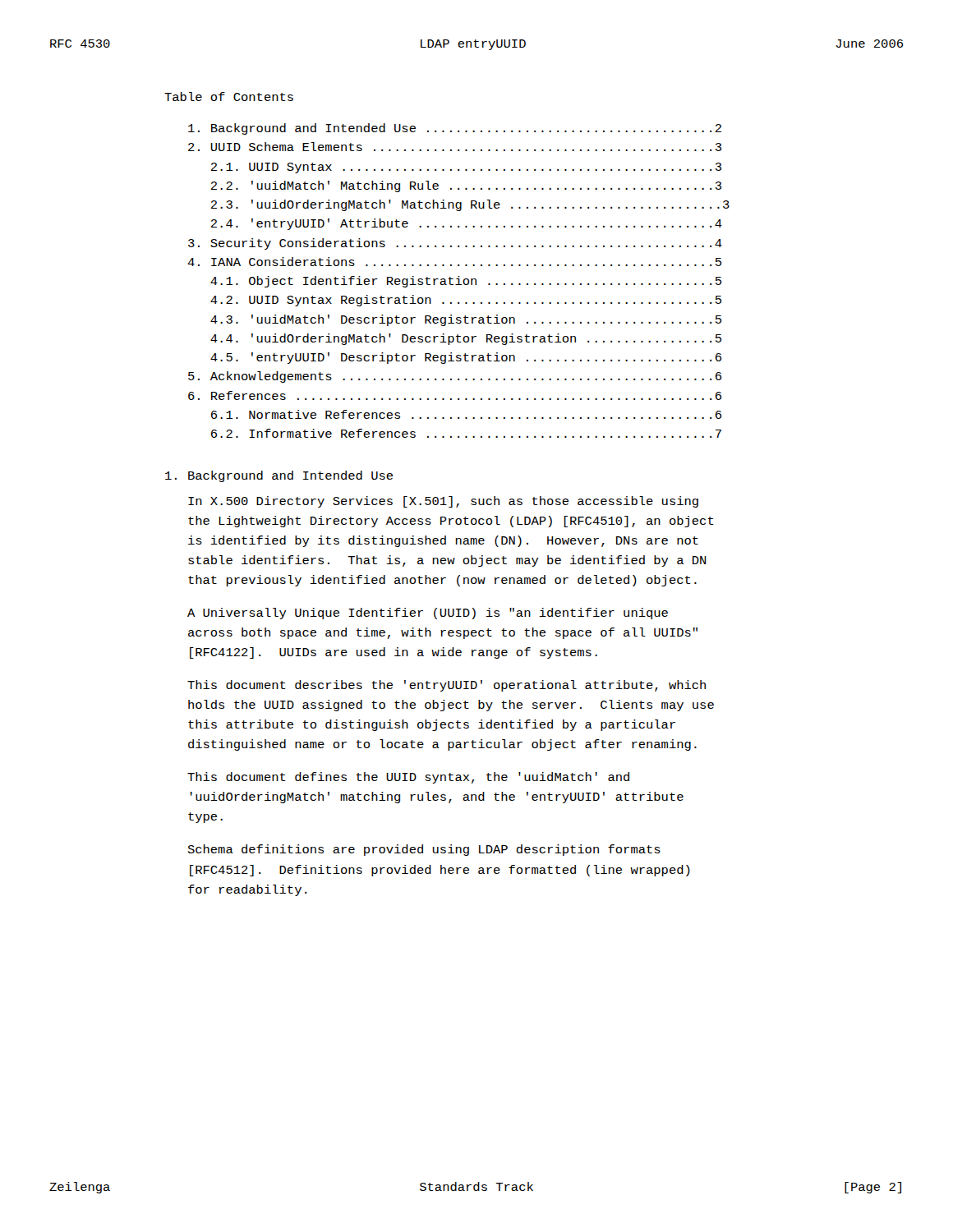Find the region starting "4.5. 'entryUUID' Descriptor Registration"

pos(443,358)
